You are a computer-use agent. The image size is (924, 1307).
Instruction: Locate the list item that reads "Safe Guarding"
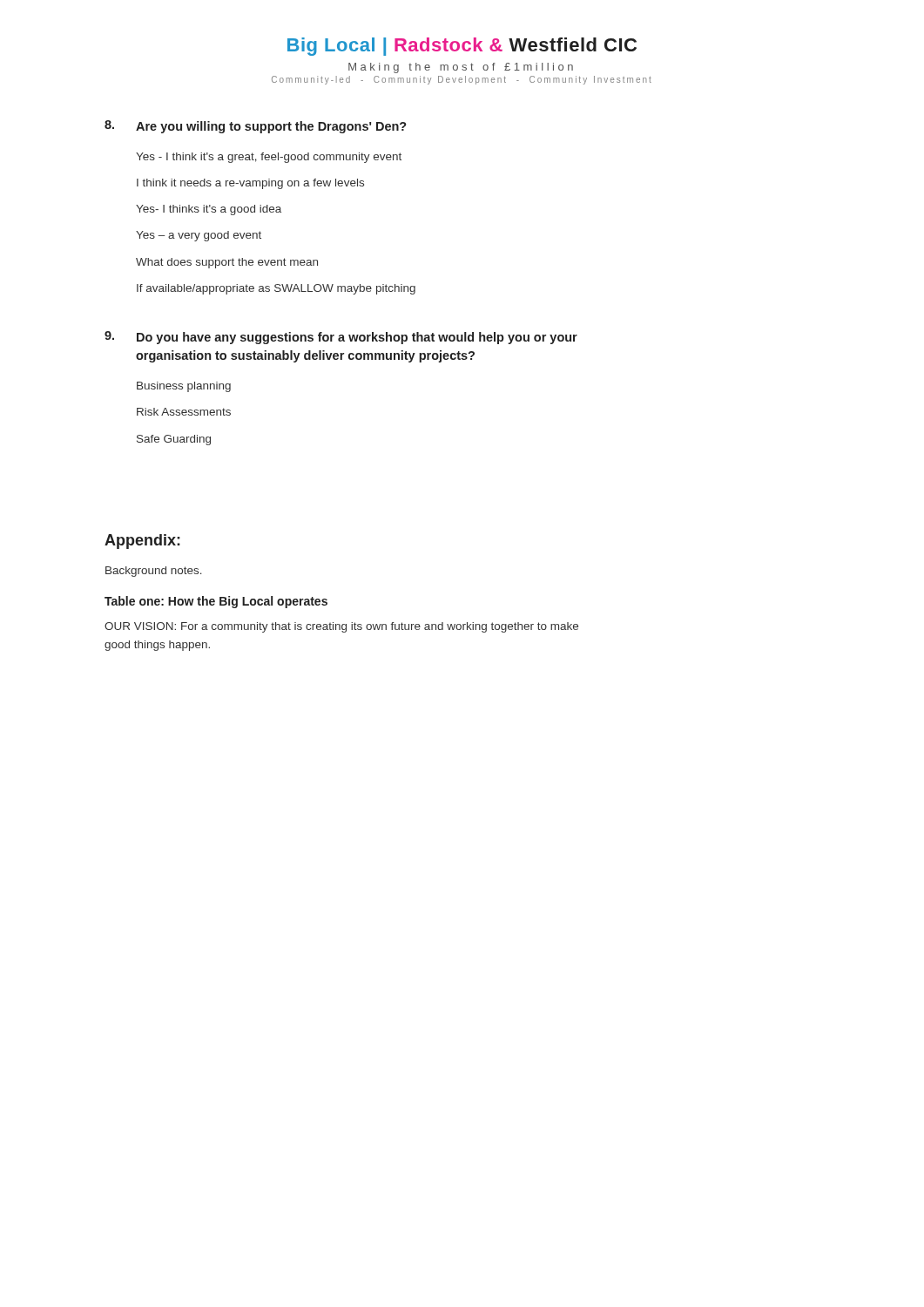click(x=174, y=438)
